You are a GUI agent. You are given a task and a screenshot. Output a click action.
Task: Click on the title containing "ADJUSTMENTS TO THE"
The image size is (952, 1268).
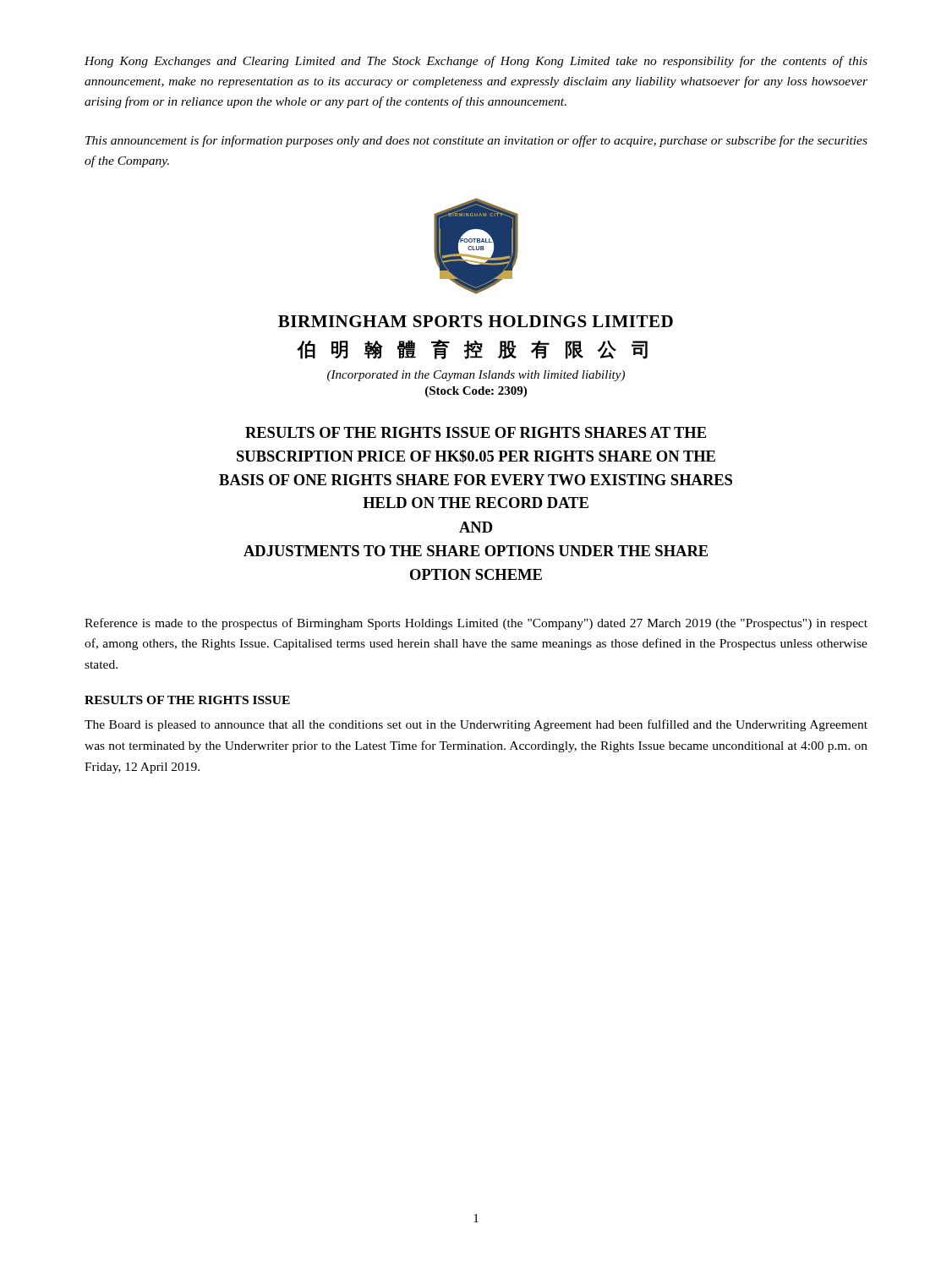(x=476, y=563)
